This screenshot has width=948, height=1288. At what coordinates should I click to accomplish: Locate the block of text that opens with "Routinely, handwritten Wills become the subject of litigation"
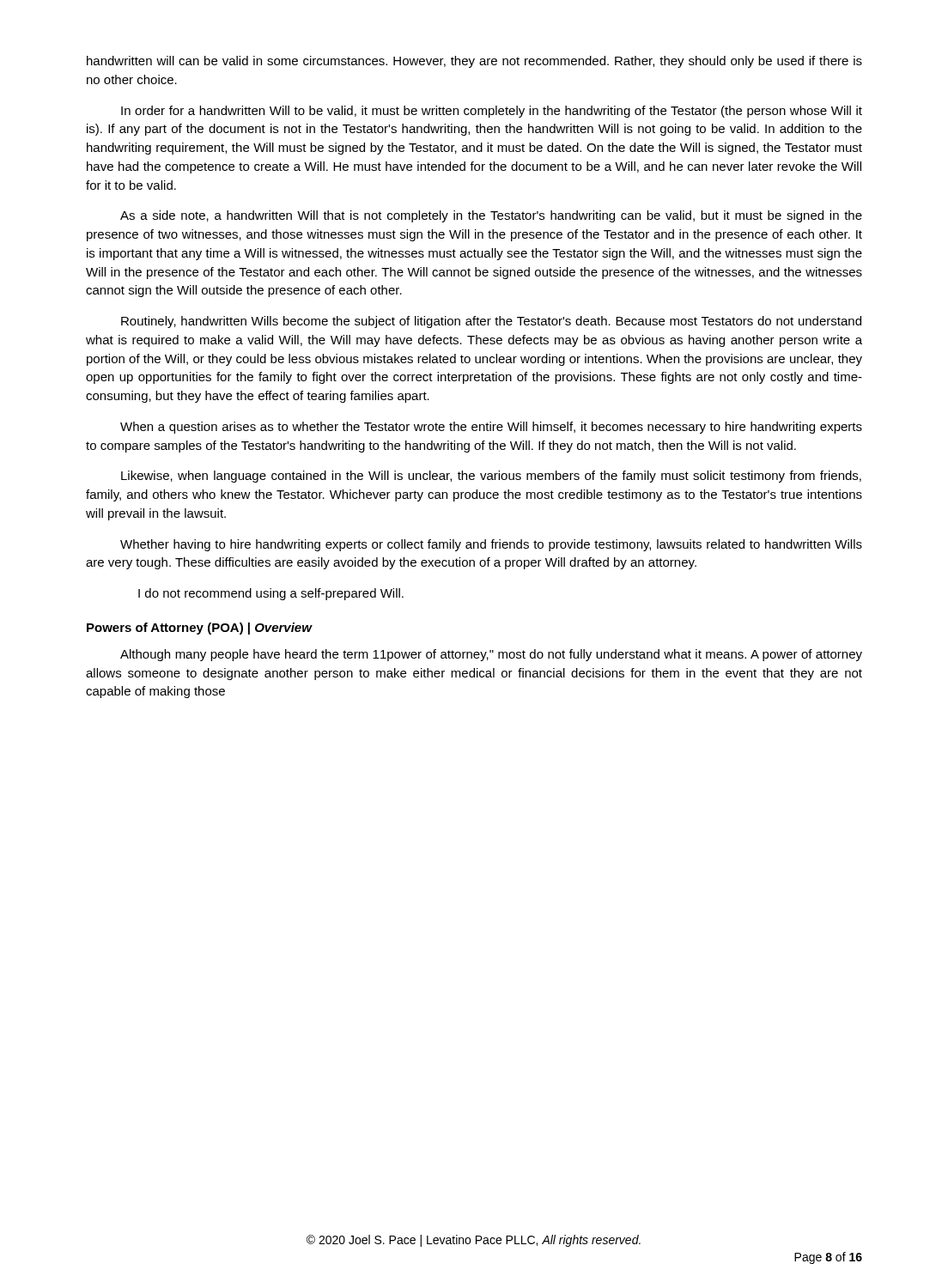[474, 358]
